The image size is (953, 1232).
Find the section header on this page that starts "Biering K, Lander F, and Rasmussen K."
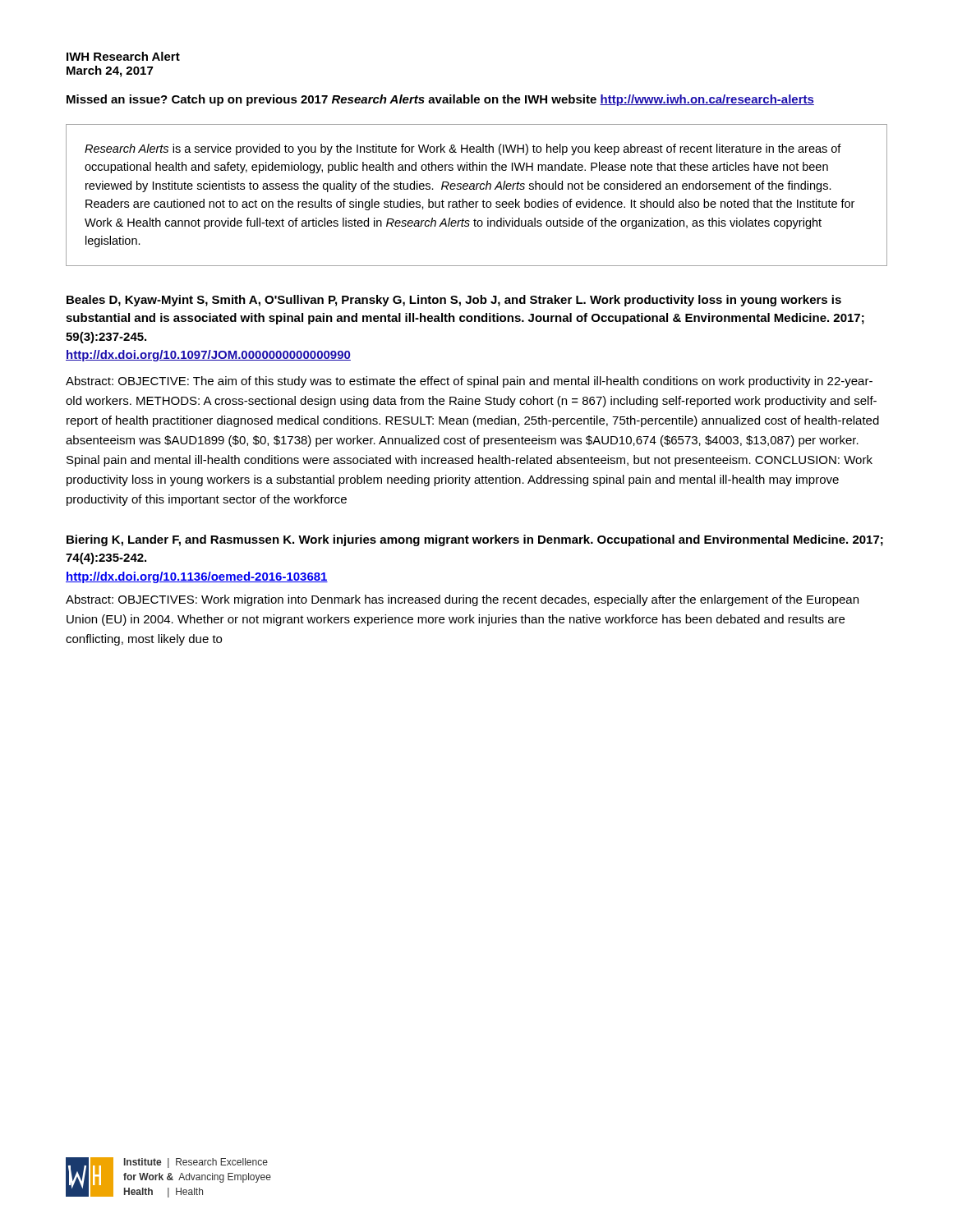click(x=475, y=540)
